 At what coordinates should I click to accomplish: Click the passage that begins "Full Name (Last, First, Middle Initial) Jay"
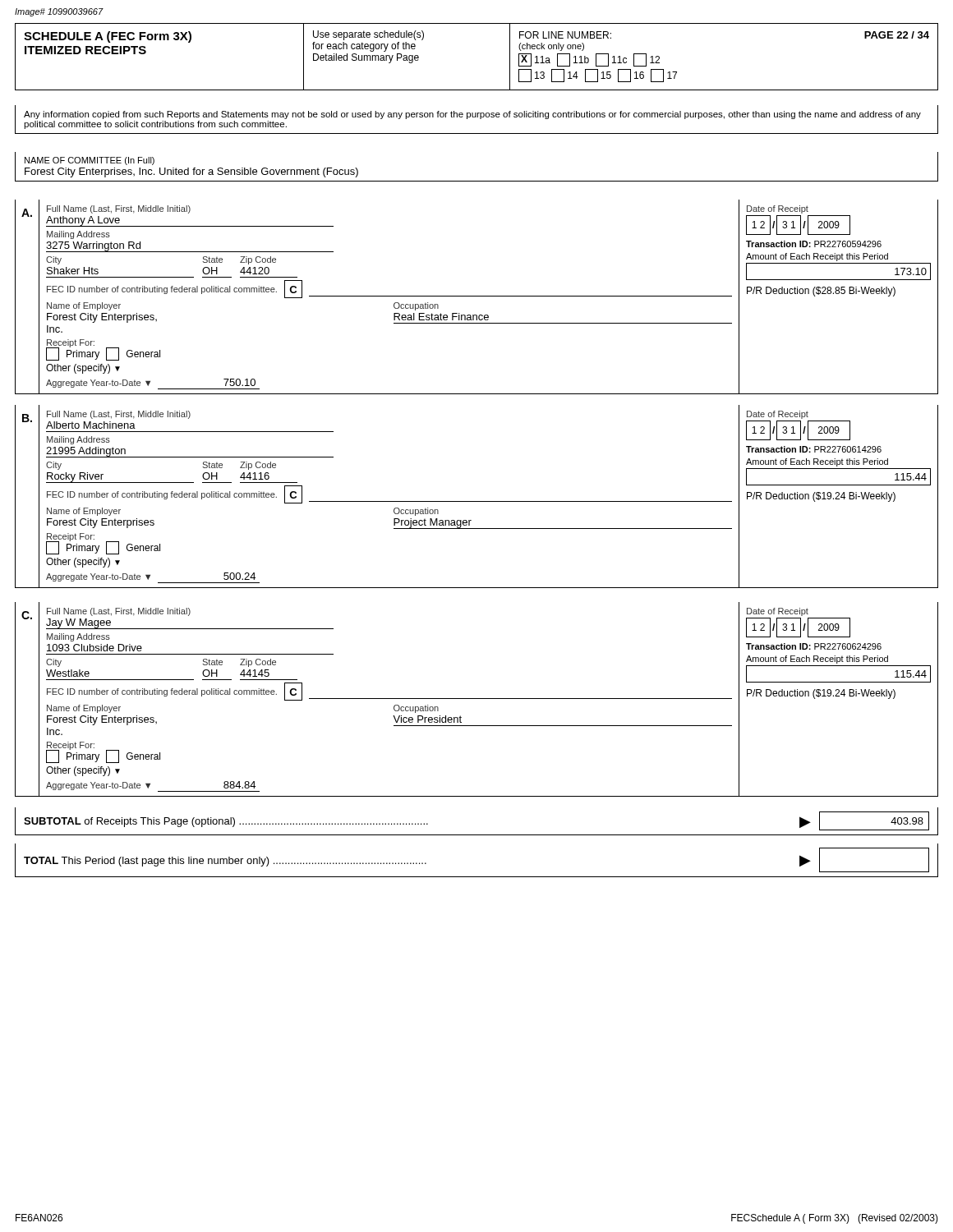click(x=389, y=699)
